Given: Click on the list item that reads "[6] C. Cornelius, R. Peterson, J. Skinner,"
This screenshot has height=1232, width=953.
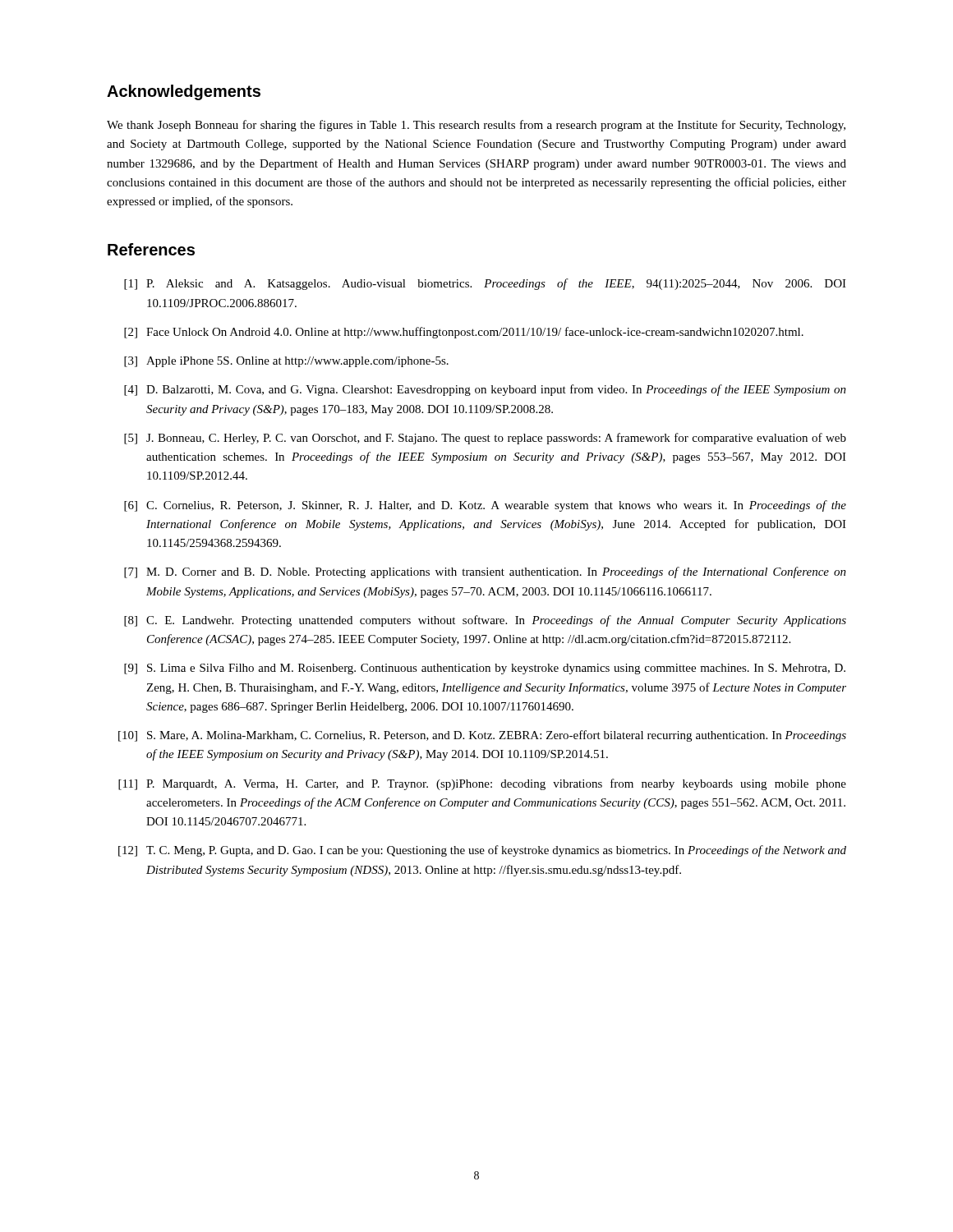Looking at the screenshot, I should point(476,524).
